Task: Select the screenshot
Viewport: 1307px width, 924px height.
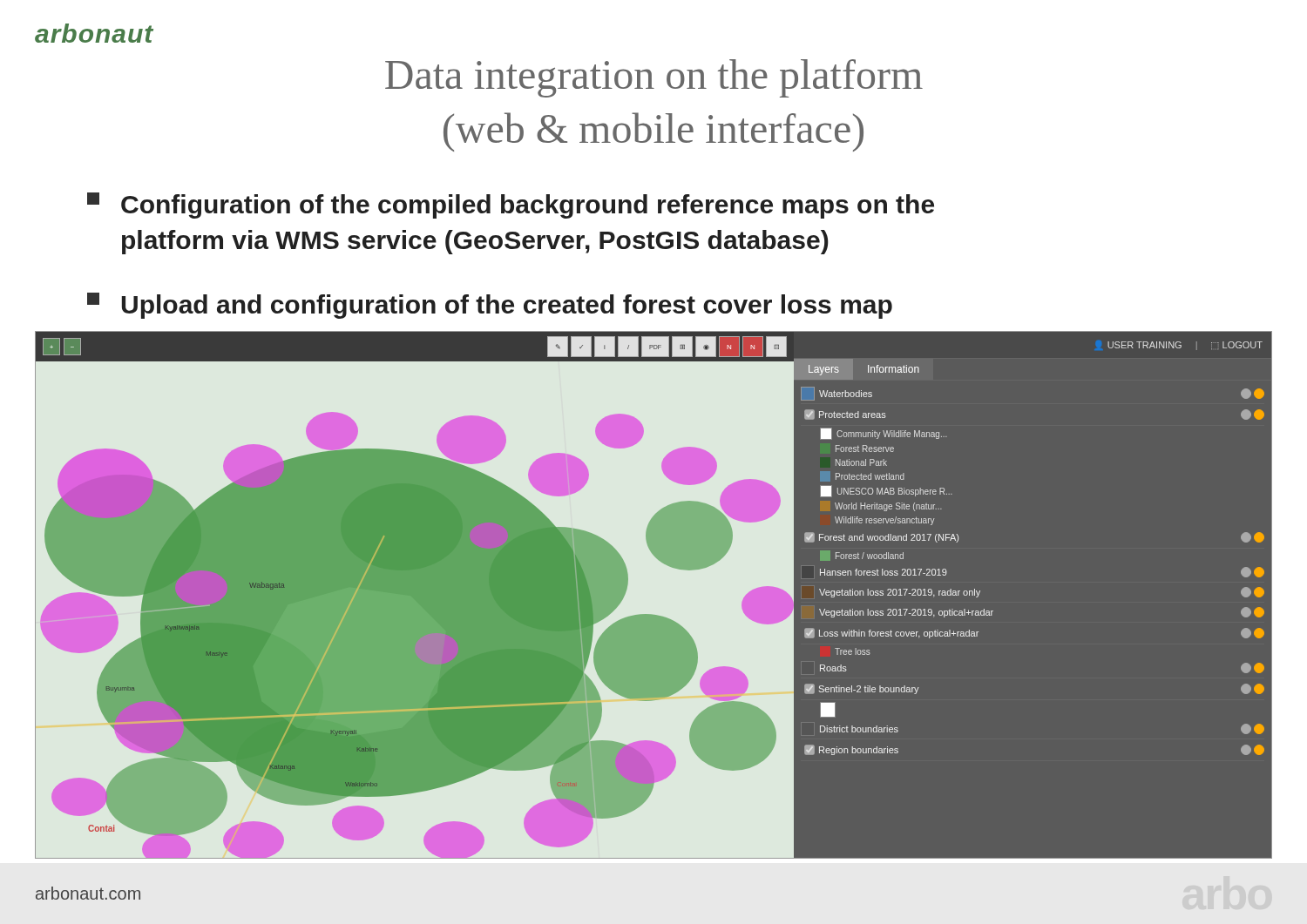Action: pos(654,595)
